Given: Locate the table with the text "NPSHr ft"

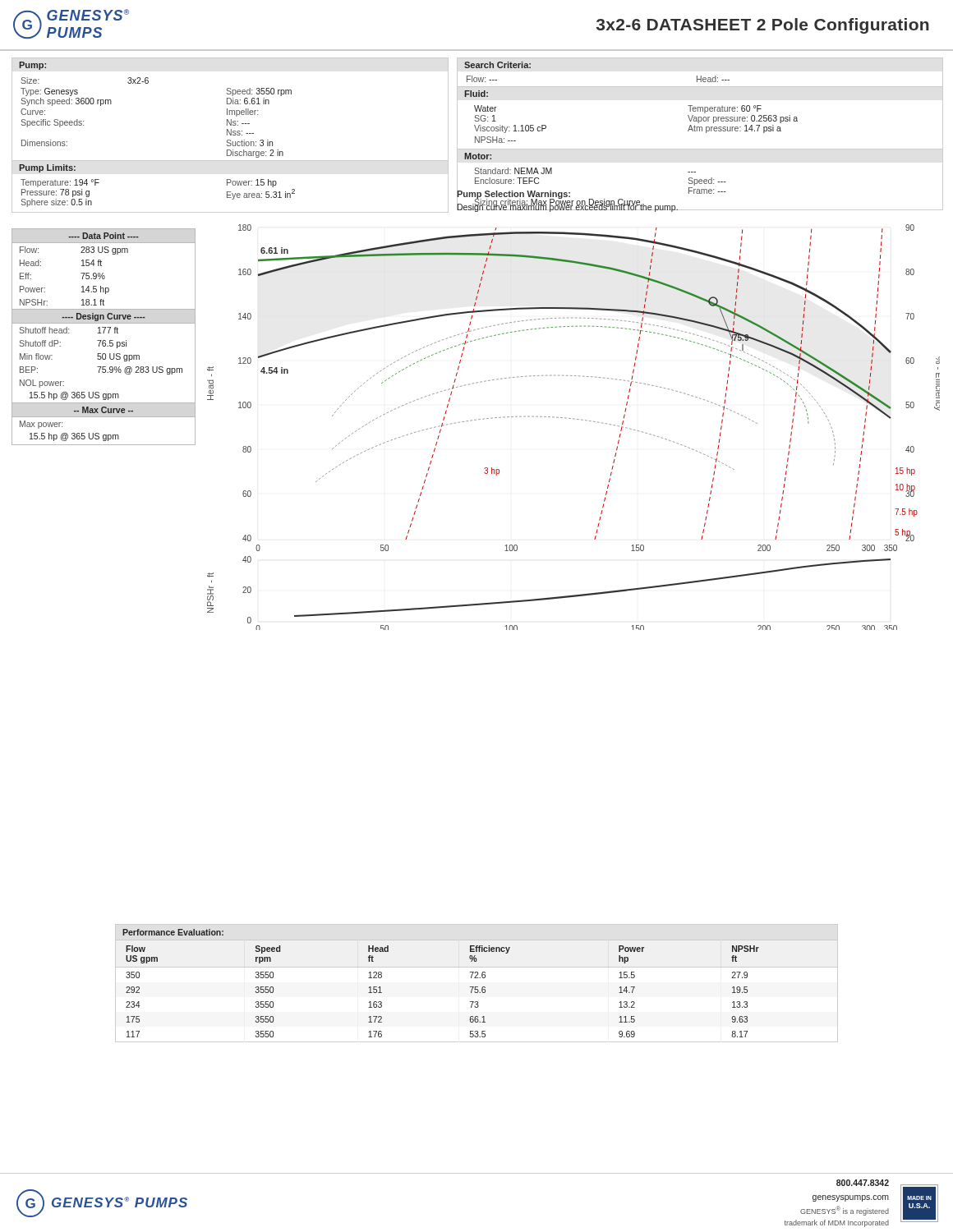Looking at the screenshot, I should pos(476,983).
